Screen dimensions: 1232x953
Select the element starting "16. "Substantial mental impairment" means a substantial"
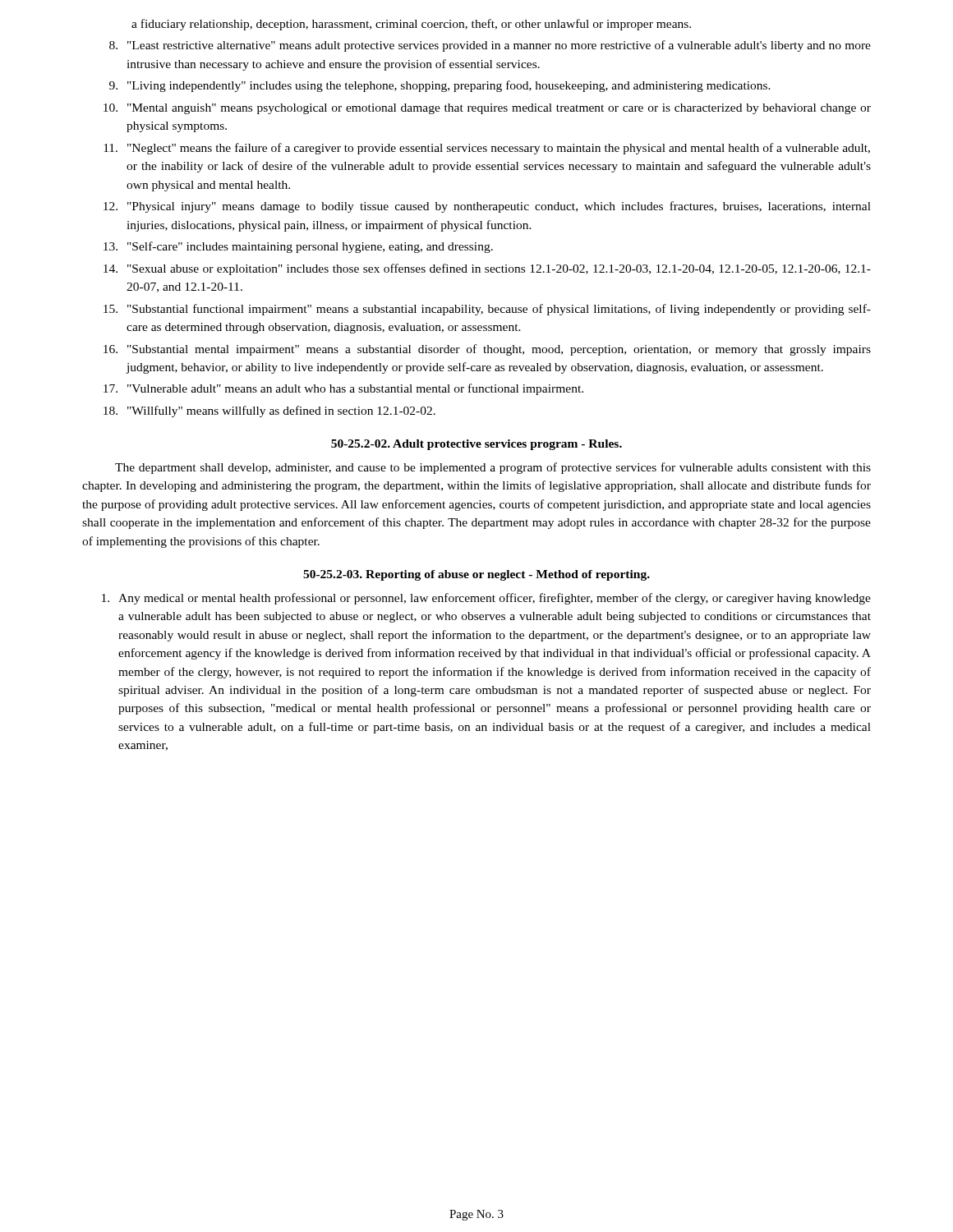click(x=476, y=358)
